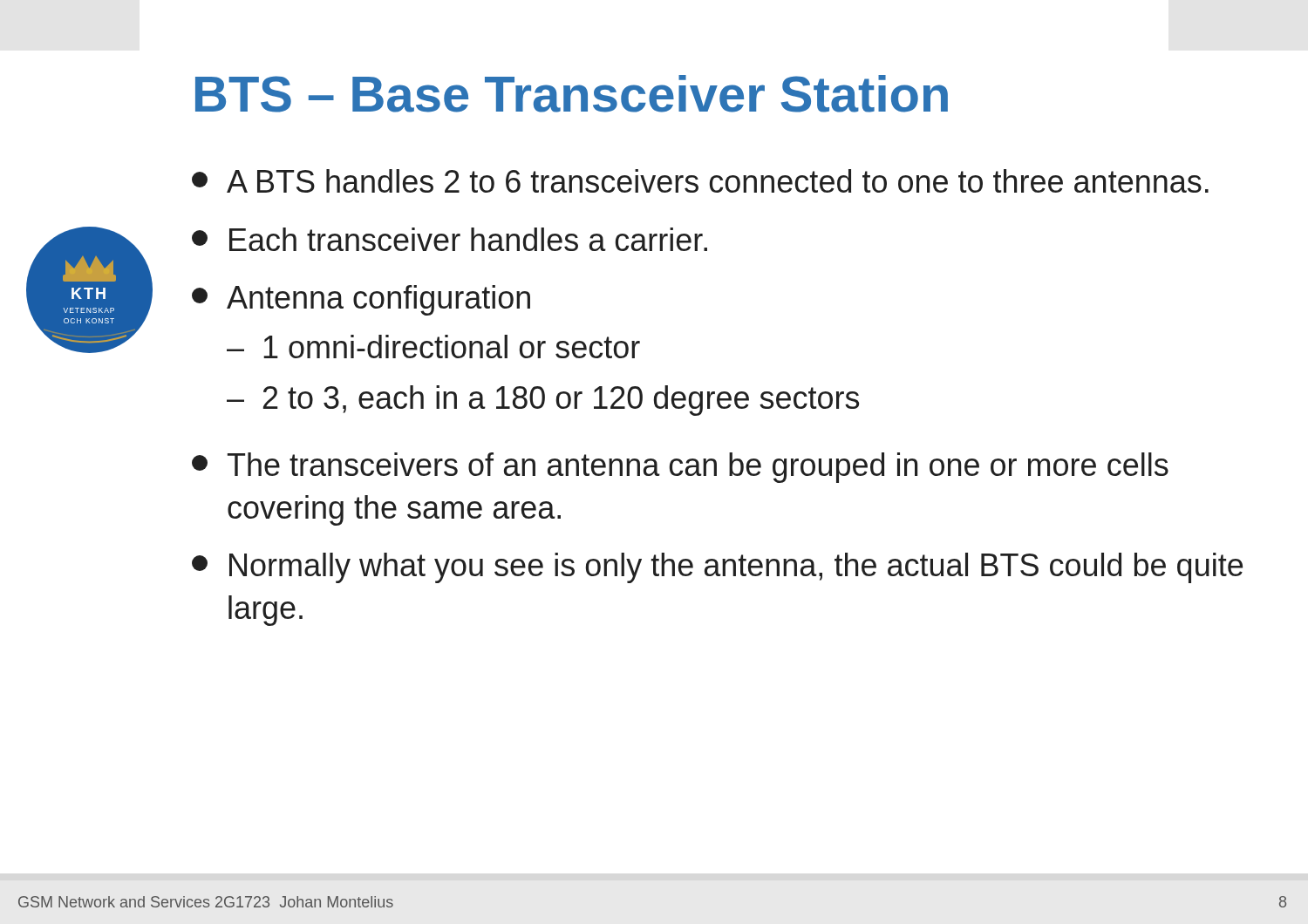Click on the list item containing "–1 omni-directional or sector"
Viewport: 1308px width, 924px height.
point(433,348)
